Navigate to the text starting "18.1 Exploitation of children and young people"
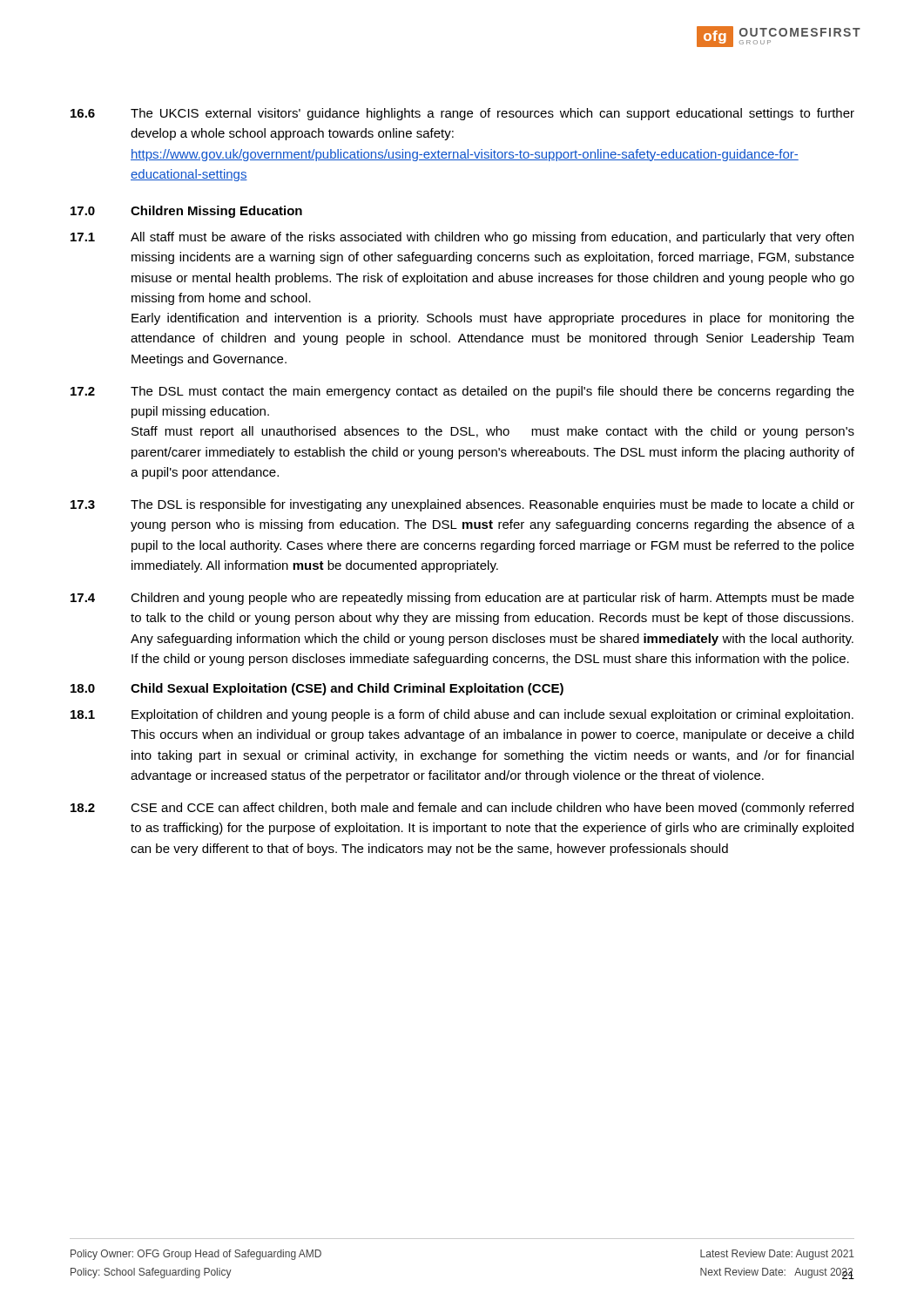The height and width of the screenshot is (1307, 924). [x=462, y=745]
